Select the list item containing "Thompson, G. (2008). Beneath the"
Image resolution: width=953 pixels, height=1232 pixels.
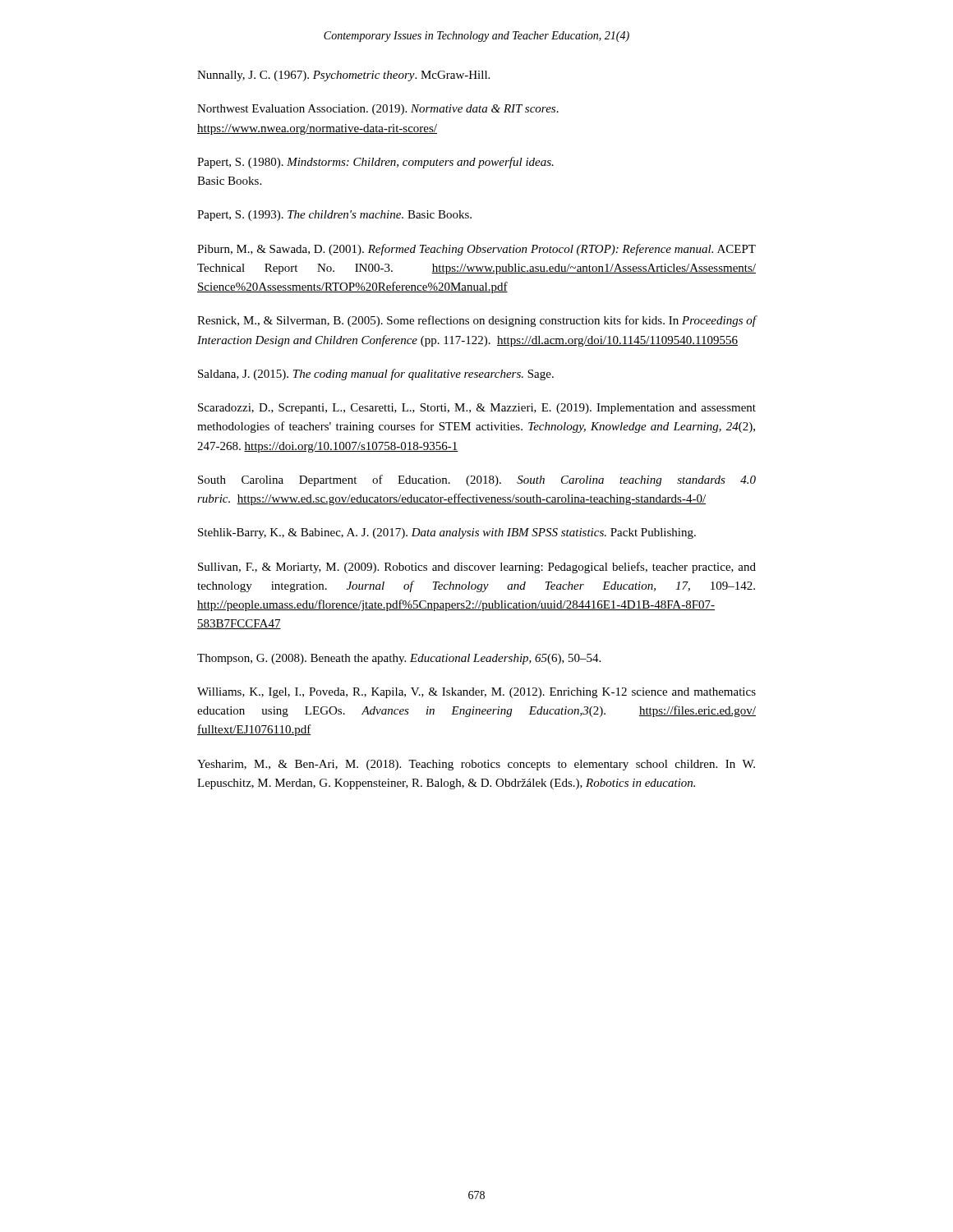[x=399, y=657]
